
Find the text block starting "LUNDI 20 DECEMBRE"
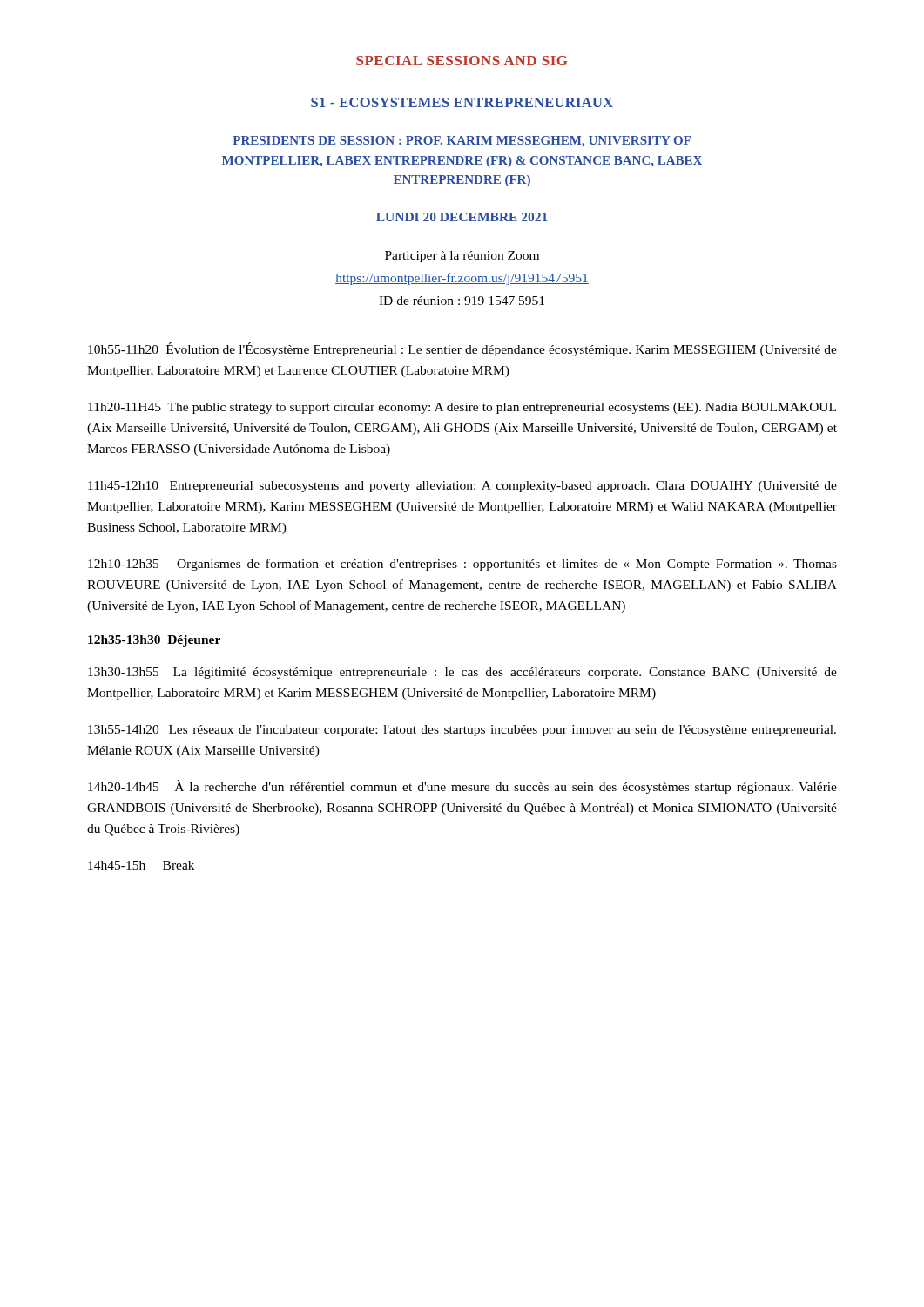tap(462, 216)
